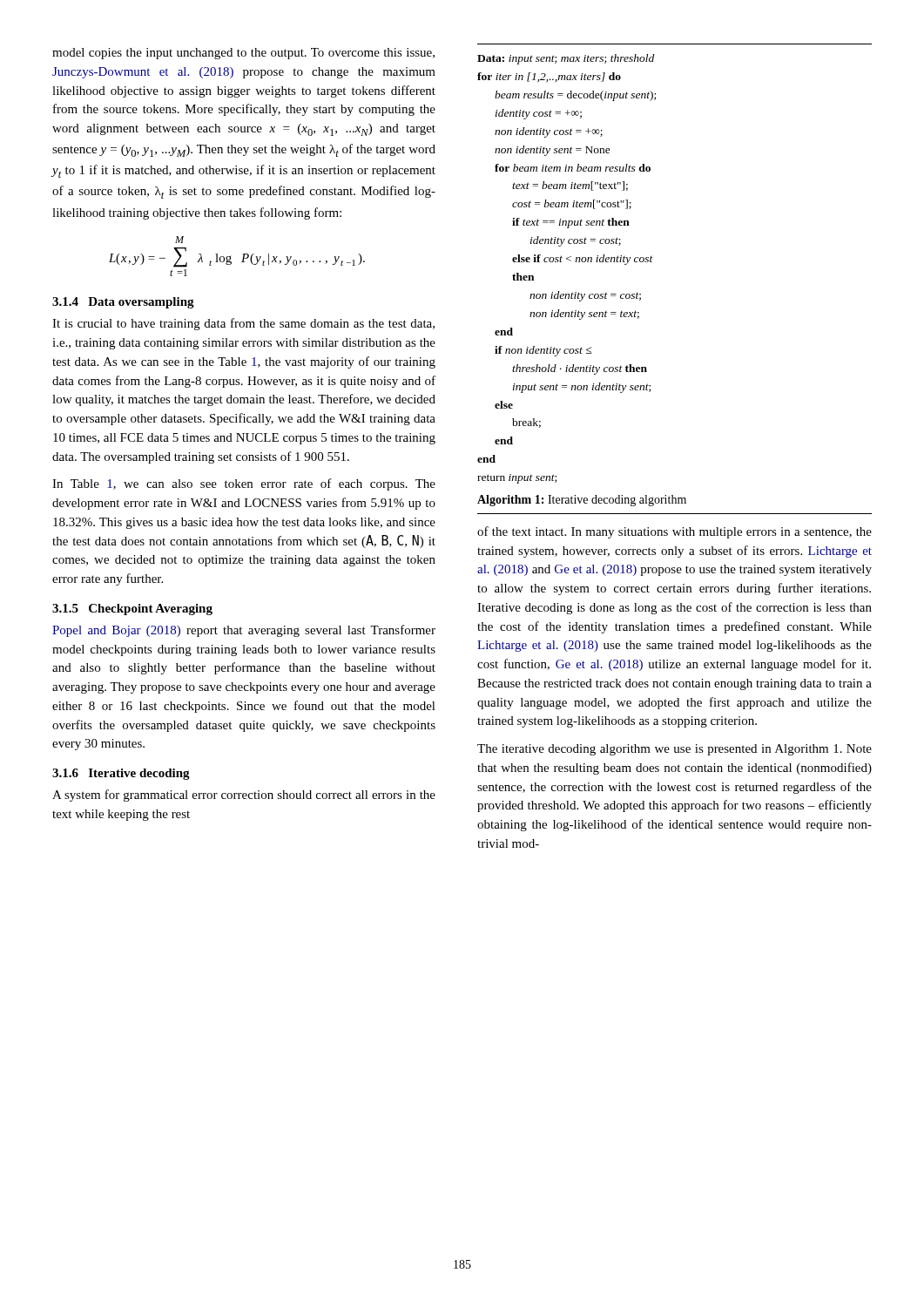The image size is (924, 1307).
Task: Find the section header that says "3.1.5 Checkpoint Averaging"
Action: pyautogui.click(x=132, y=609)
